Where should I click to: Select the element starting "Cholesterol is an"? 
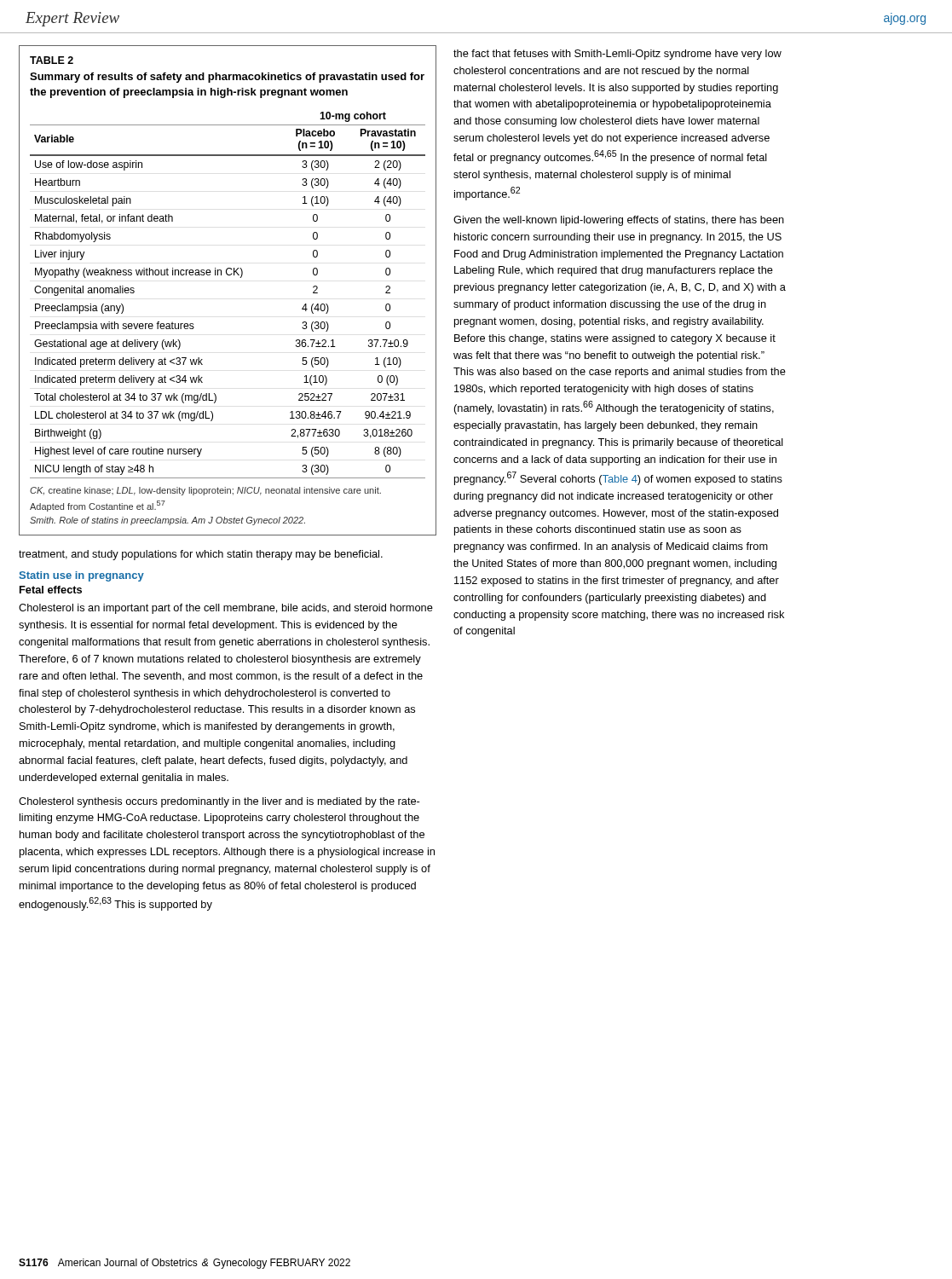click(226, 692)
